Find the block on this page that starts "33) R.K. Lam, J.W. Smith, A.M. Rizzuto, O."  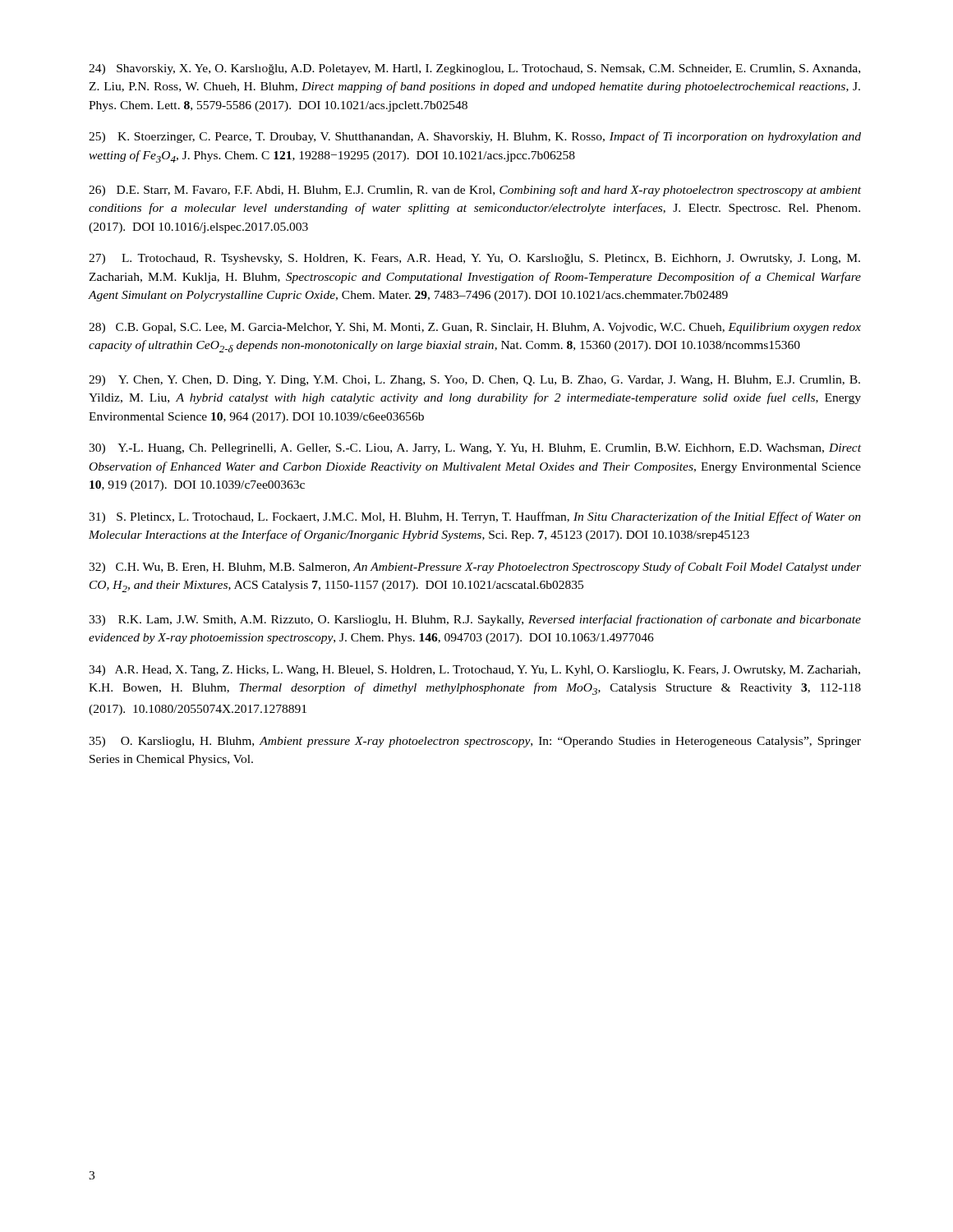coord(475,628)
